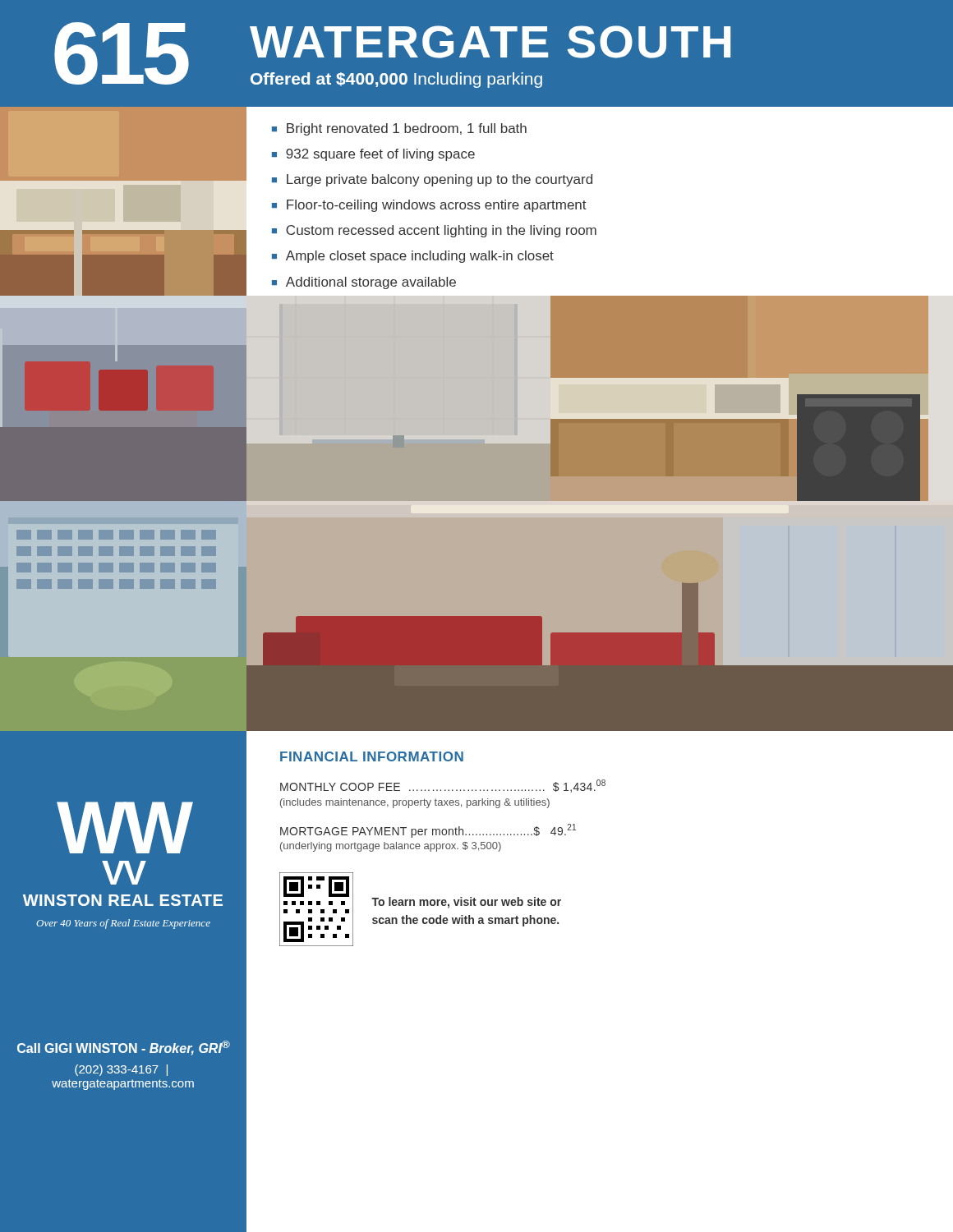Click on the element starting "MONTHLY COOP FEE ………………………......… $ 1,434.08"
Image resolution: width=953 pixels, height=1232 pixels.
point(443,786)
